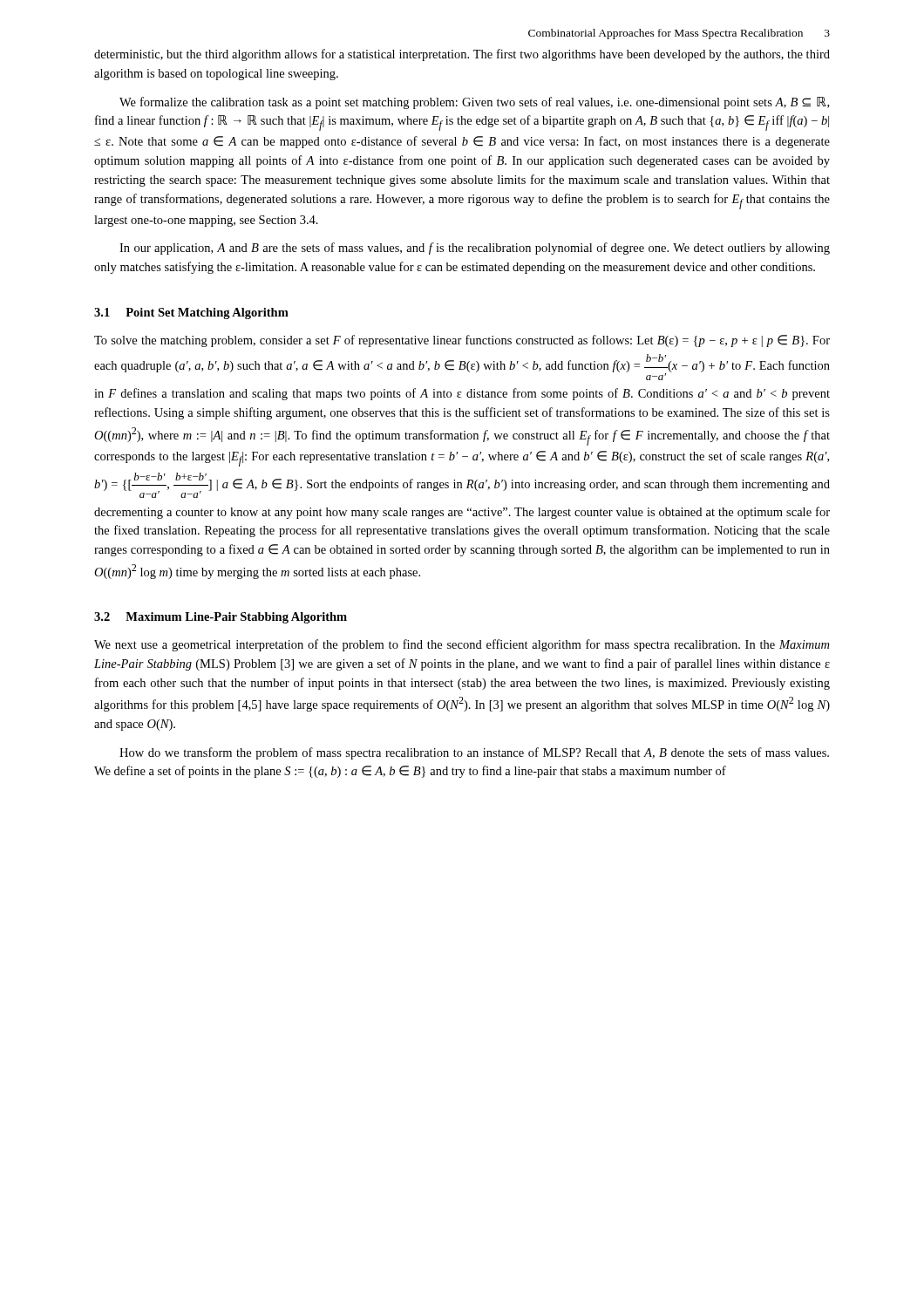Click on the text block with the text "To solve the matching"
The width and height of the screenshot is (924, 1308).
click(x=462, y=456)
